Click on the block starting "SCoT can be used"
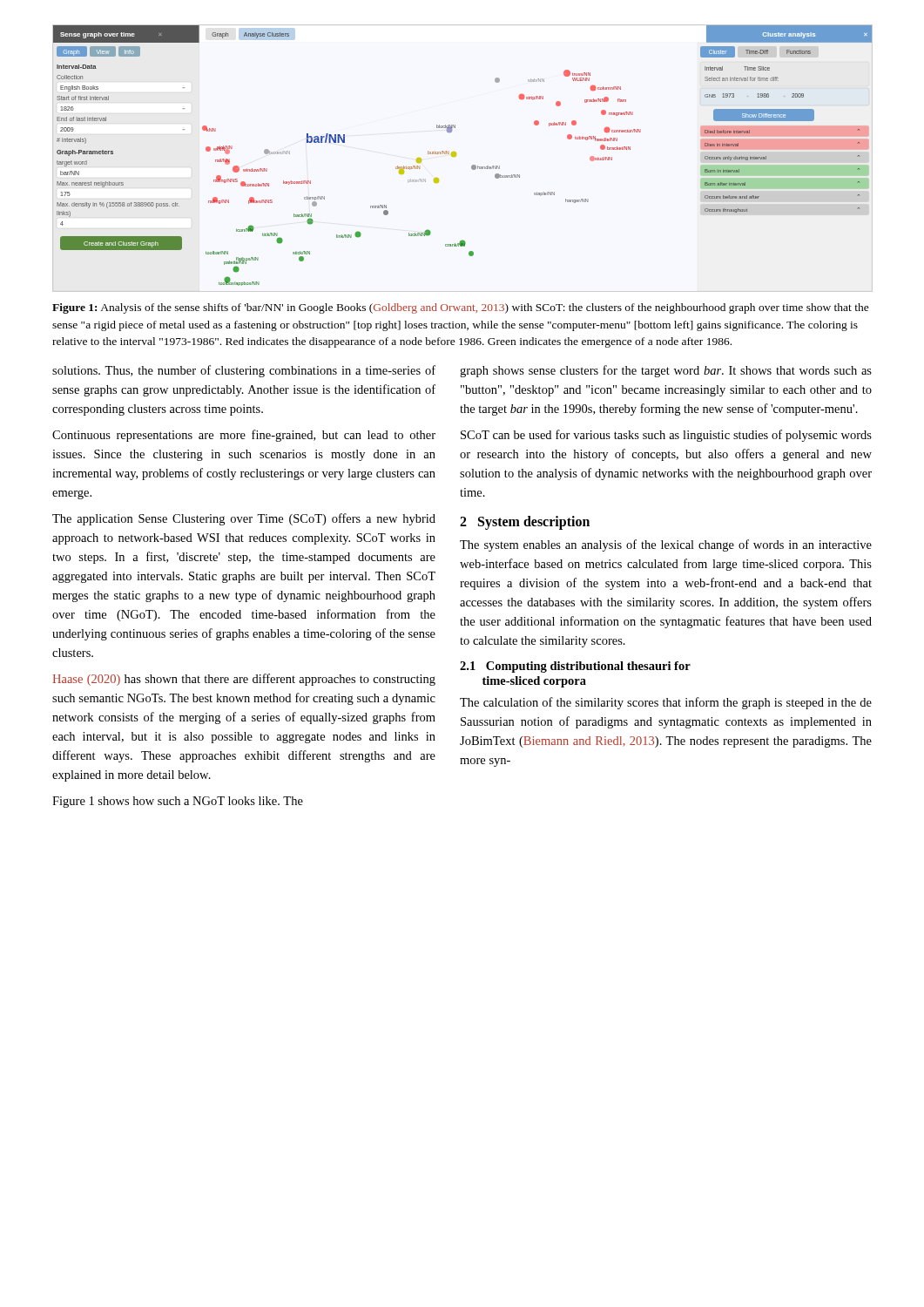Viewport: 924px width, 1307px height. (666, 463)
